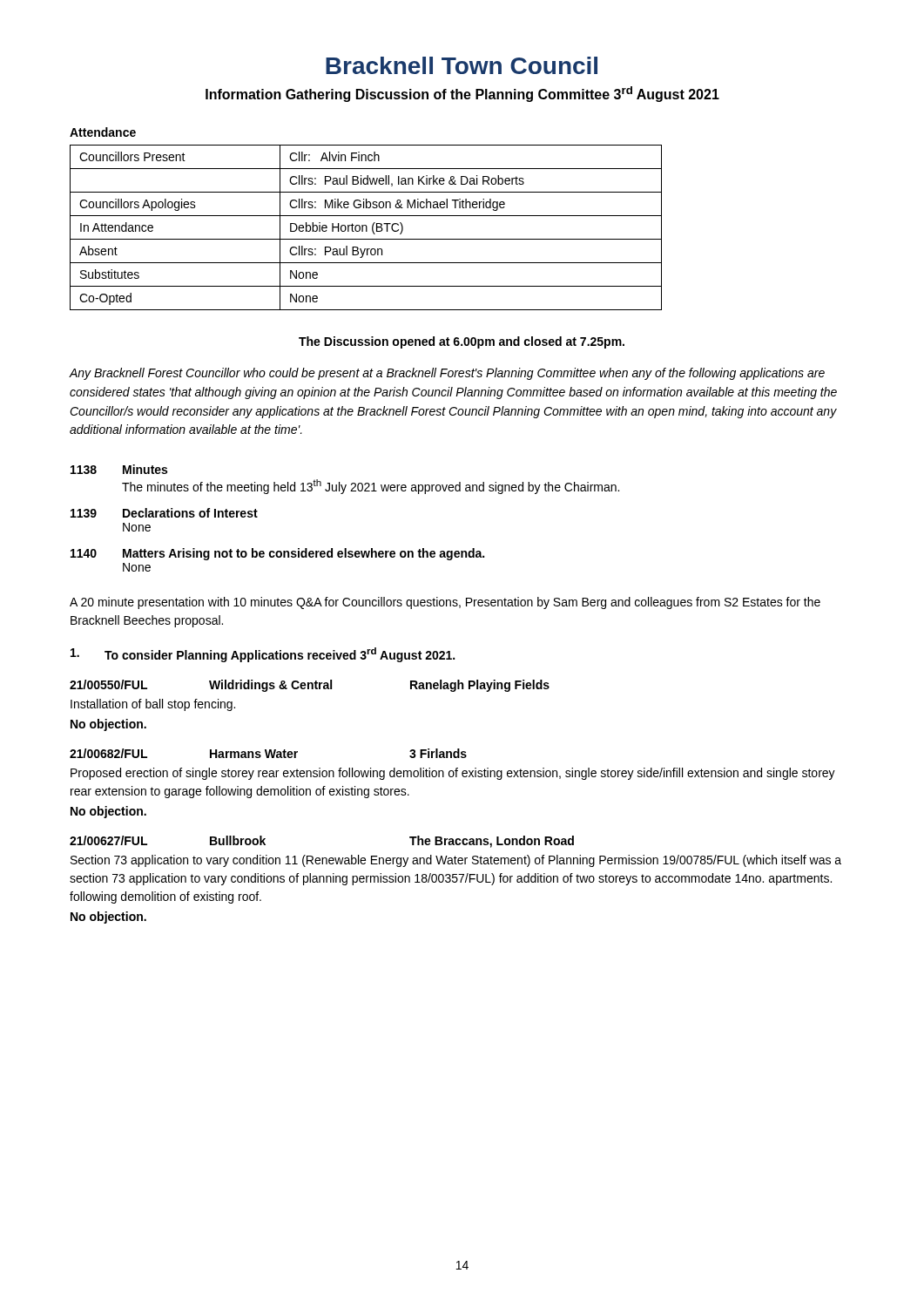Locate the list item containing "1140 Matters Arising"

coord(277,560)
